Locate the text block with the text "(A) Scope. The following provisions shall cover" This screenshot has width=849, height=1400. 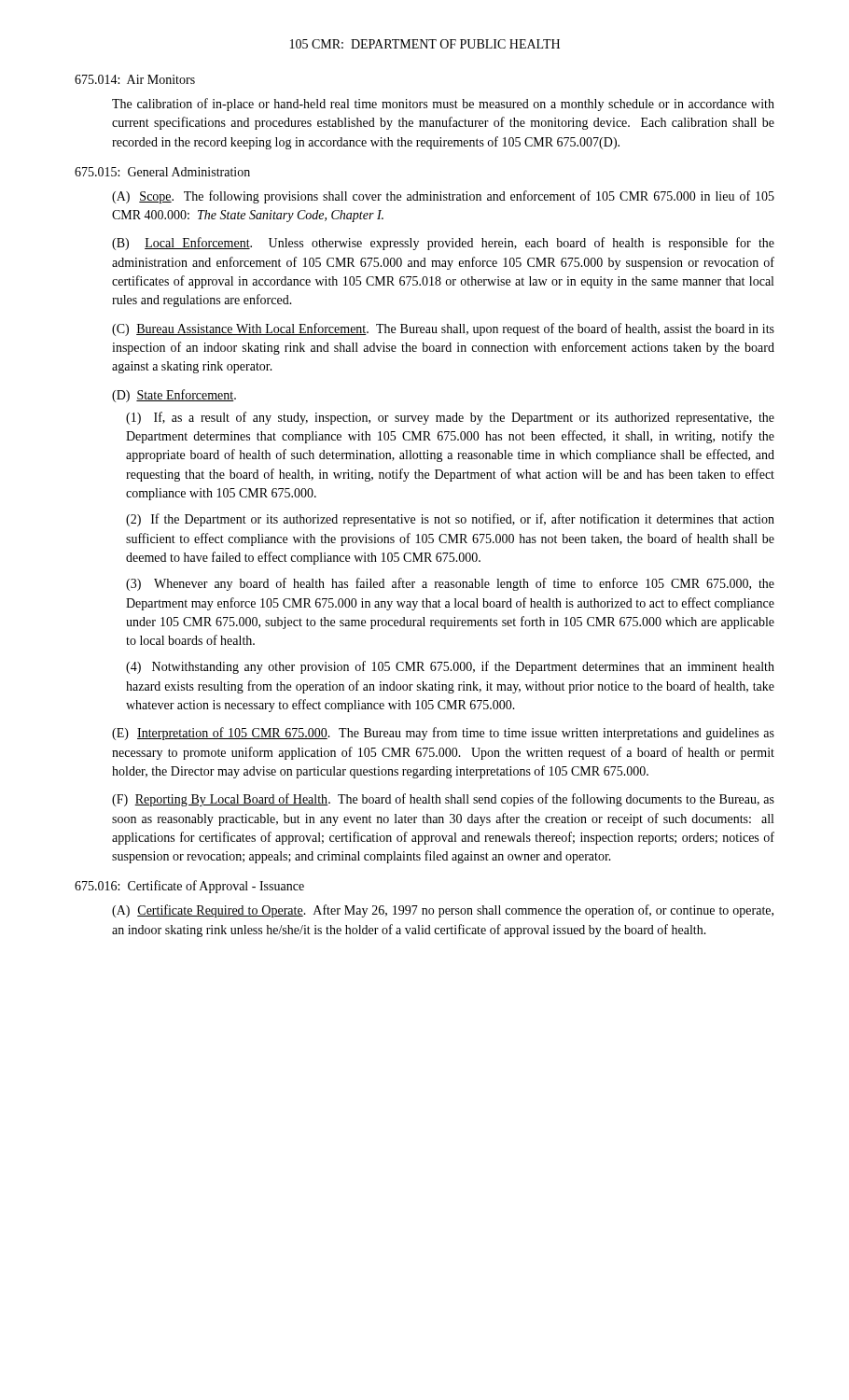[x=443, y=206]
